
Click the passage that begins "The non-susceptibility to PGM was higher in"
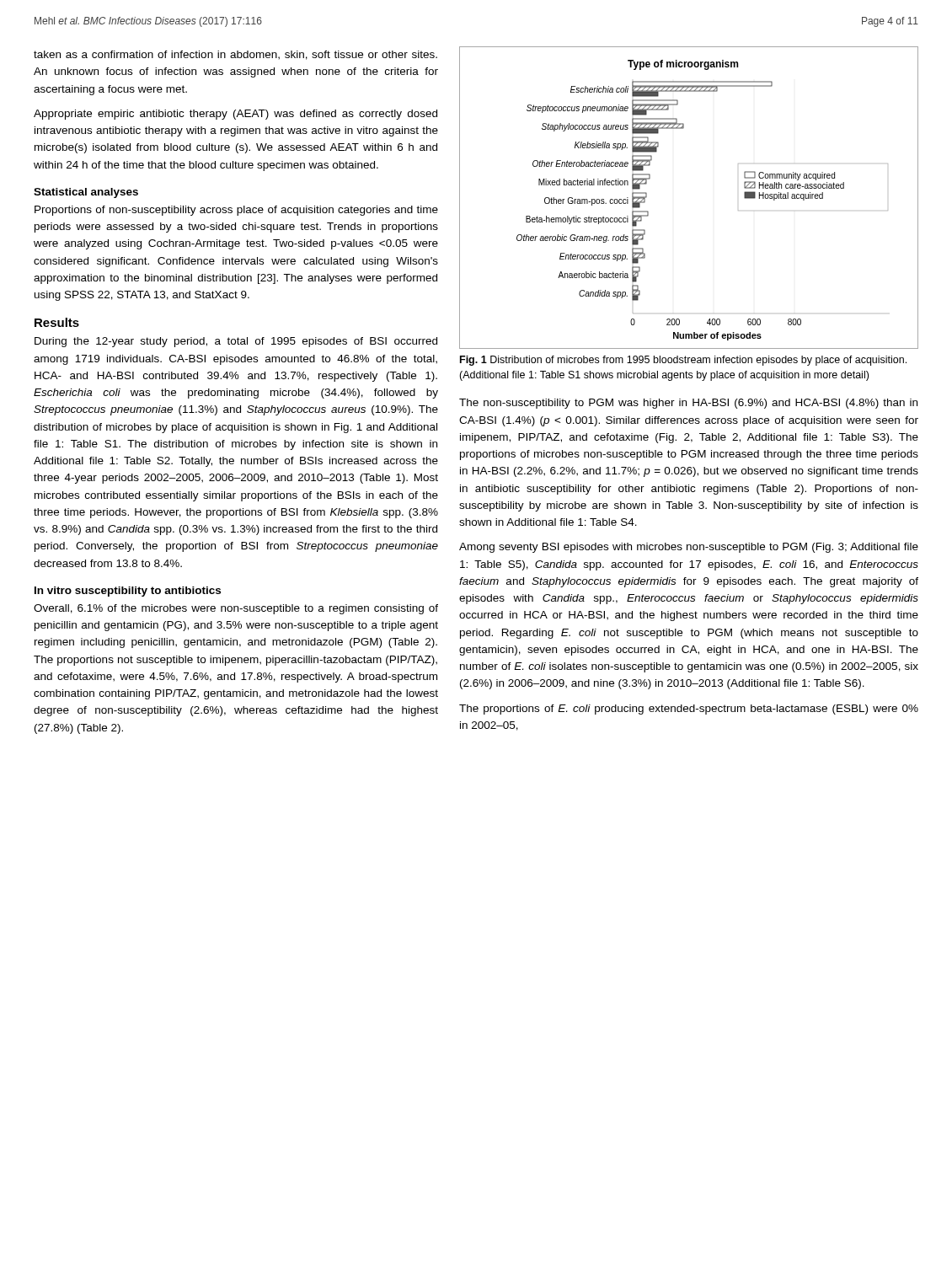689,564
